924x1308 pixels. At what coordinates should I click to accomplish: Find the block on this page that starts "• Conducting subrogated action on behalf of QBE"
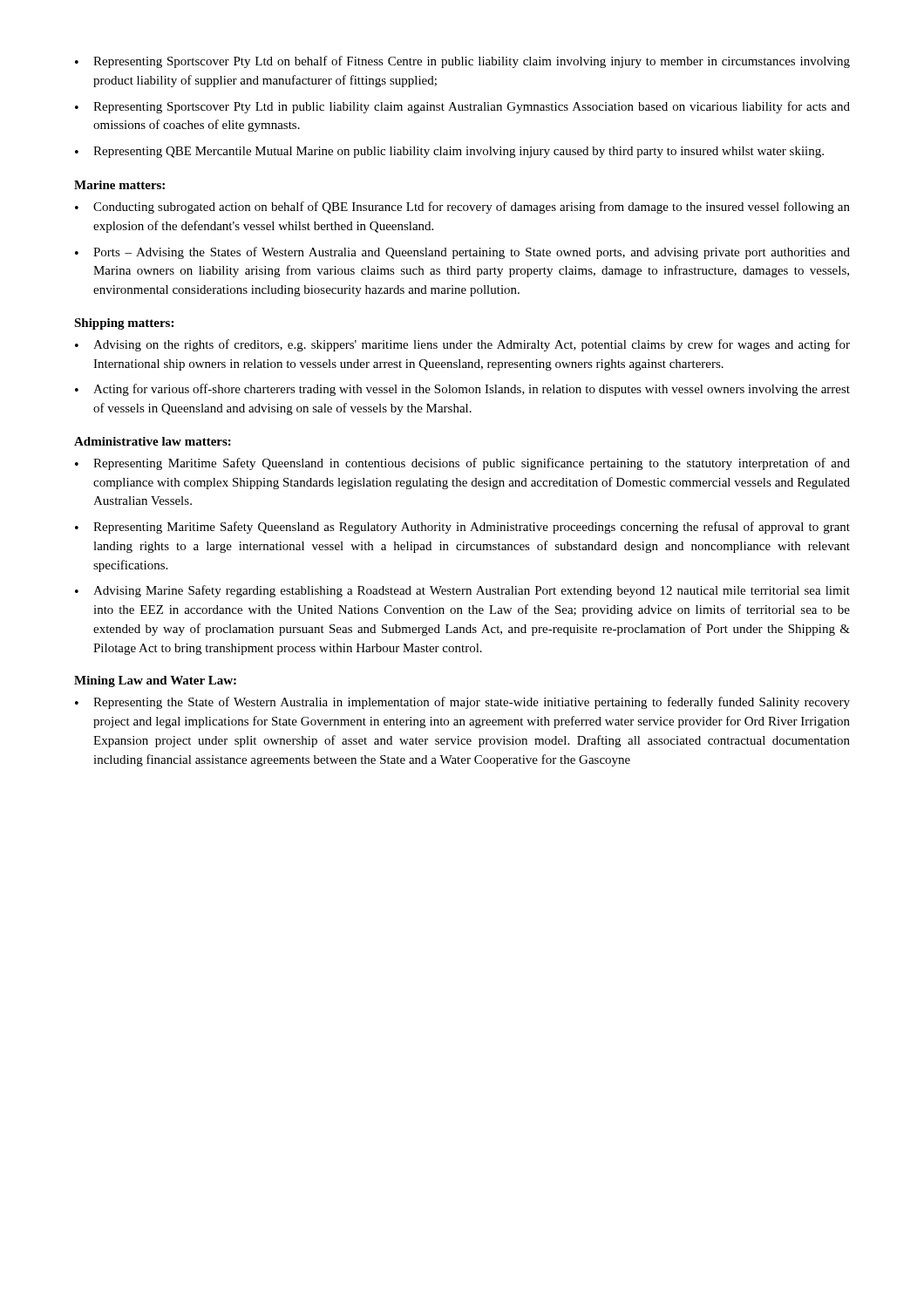(462, 217)
